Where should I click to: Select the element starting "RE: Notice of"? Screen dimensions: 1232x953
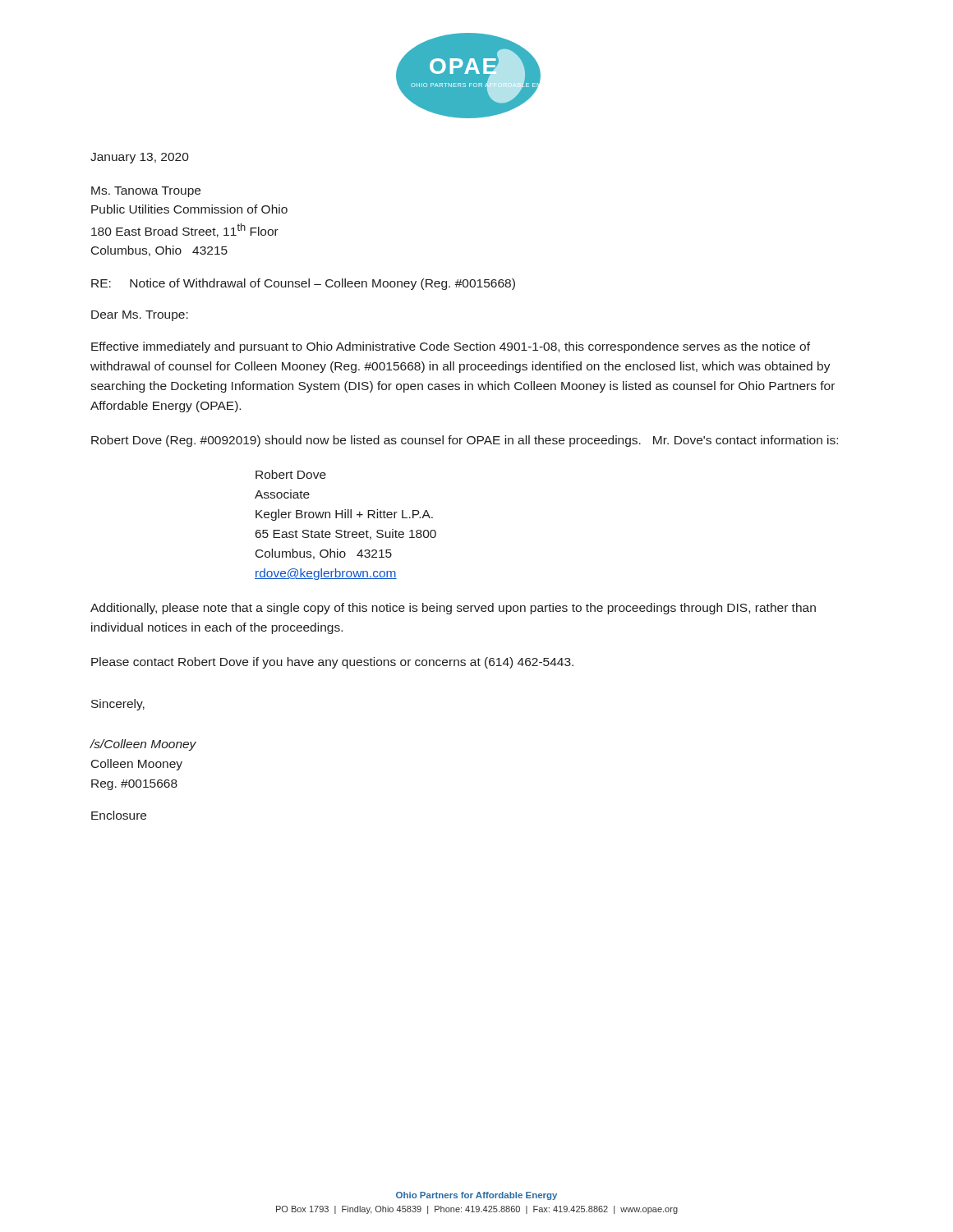click(303, 283)
